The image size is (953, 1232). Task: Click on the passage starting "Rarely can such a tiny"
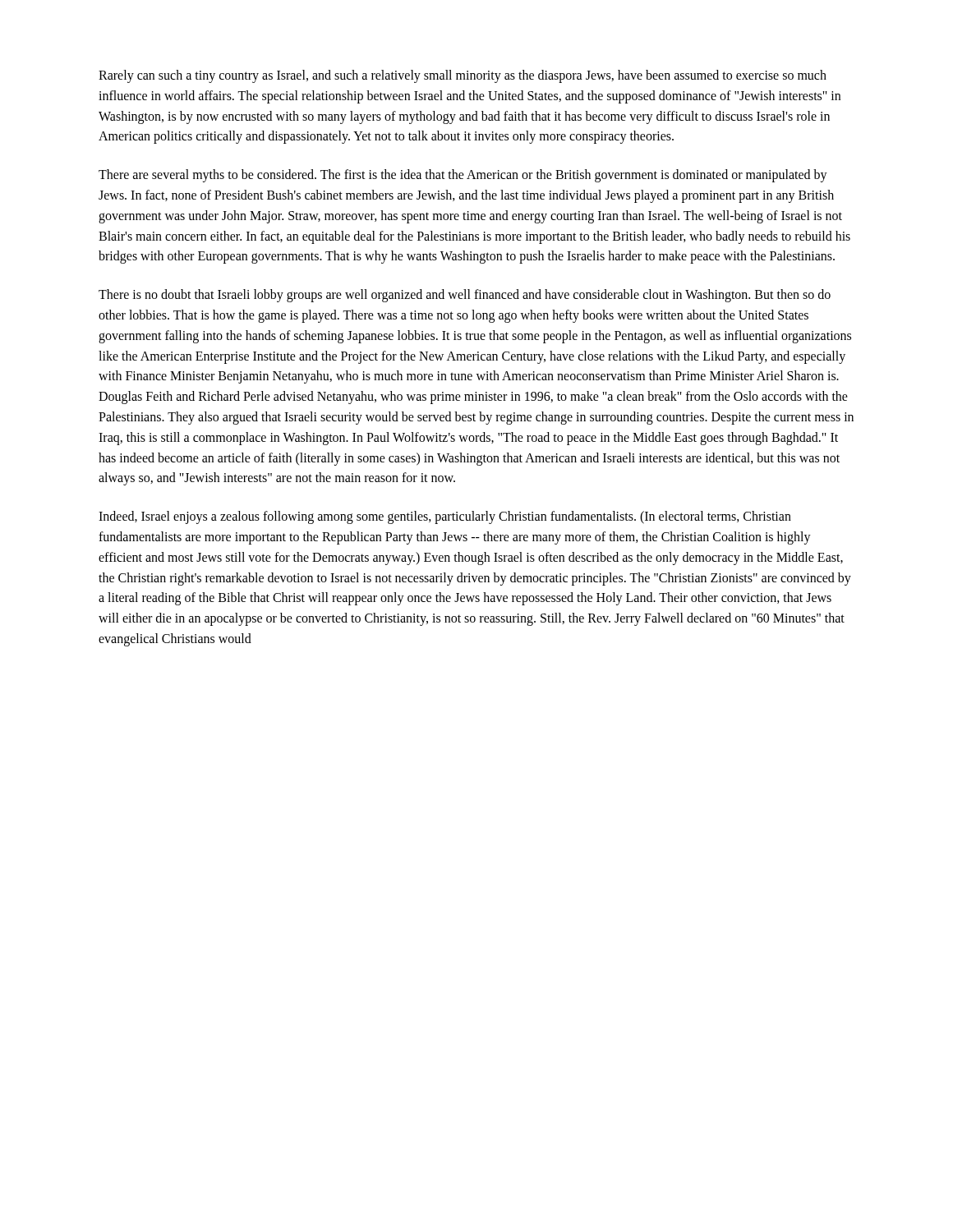click(470, 106)
